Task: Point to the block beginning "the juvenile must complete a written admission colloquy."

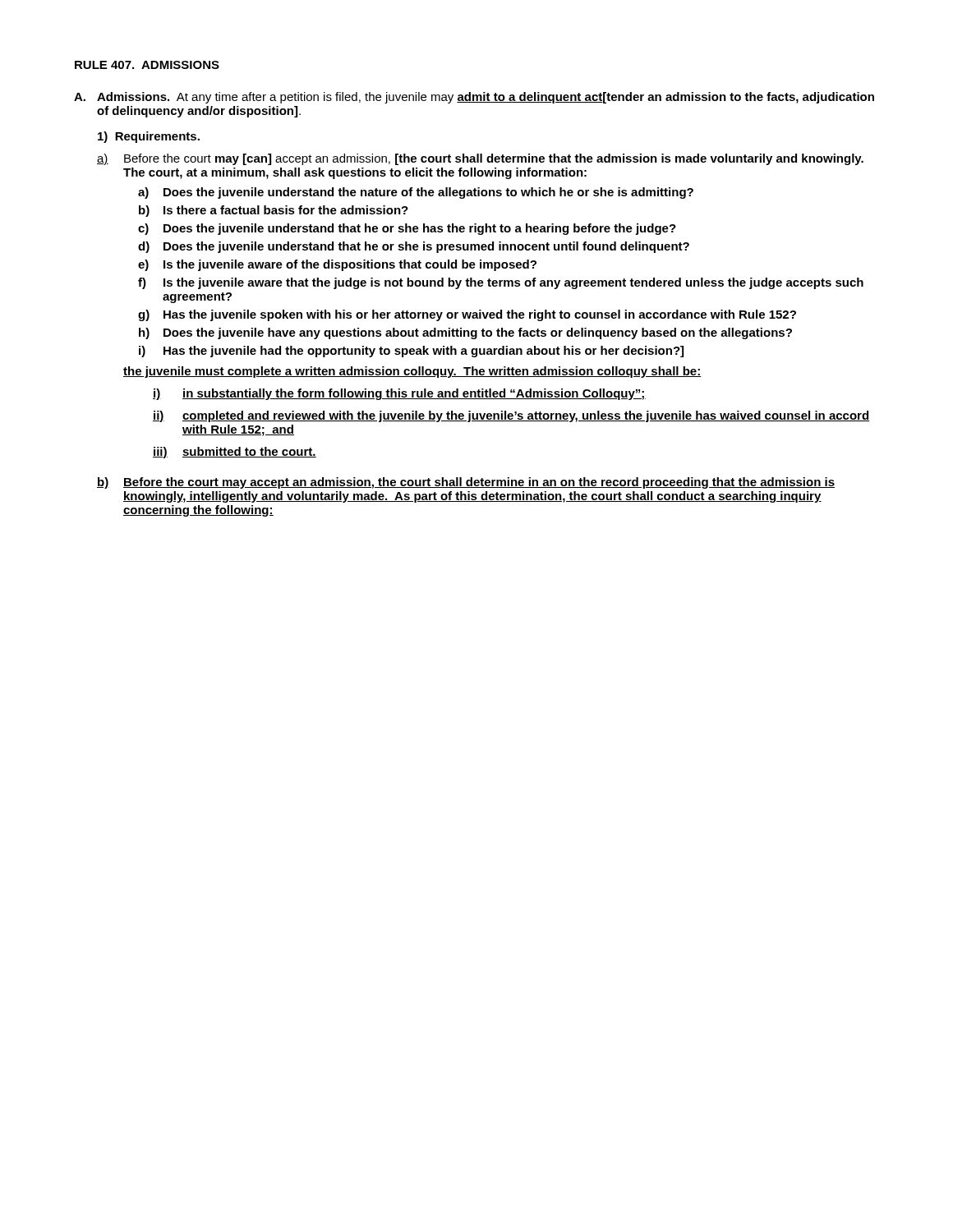Action: coord(412,371)
